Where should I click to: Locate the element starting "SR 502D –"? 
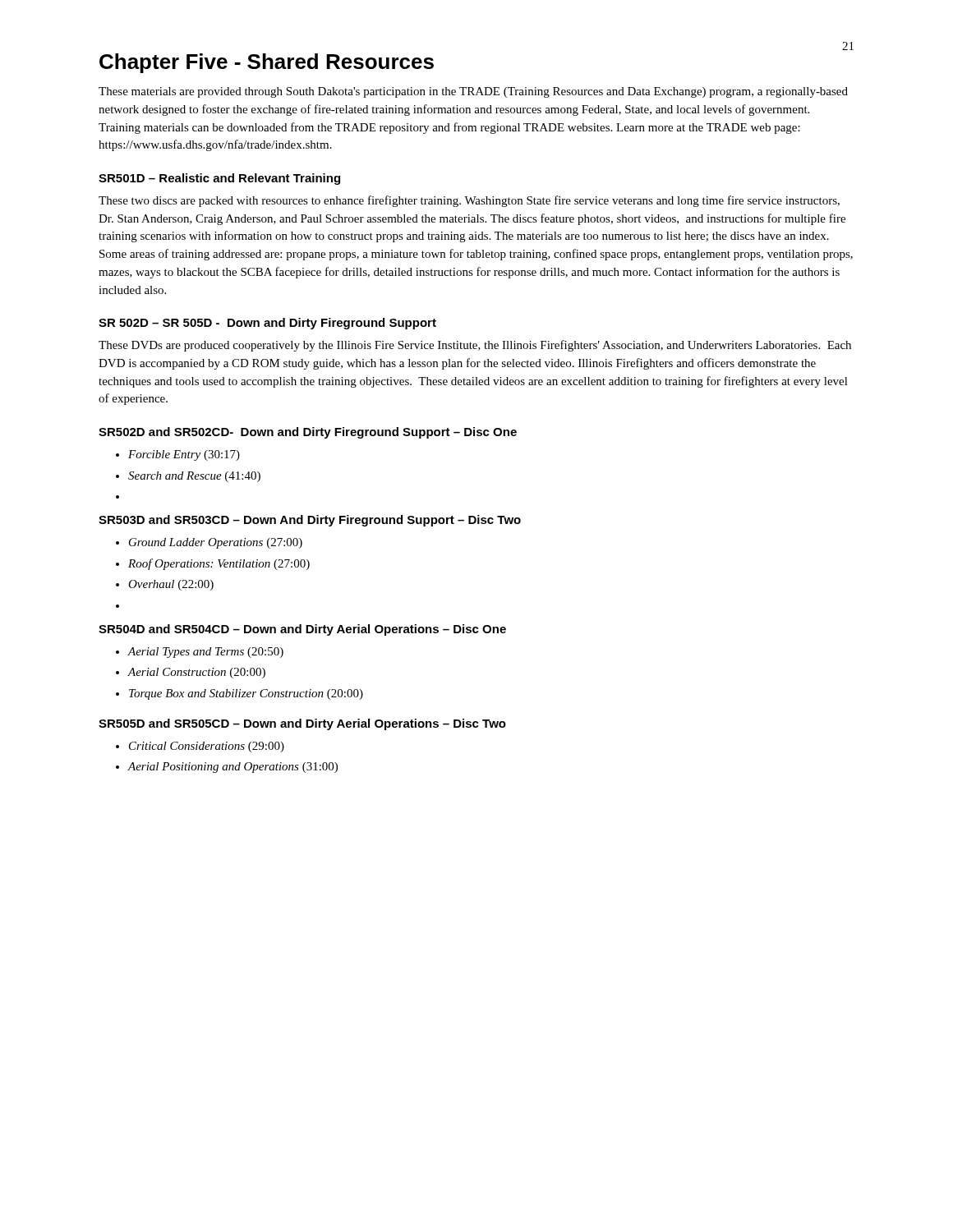[267, 324]
